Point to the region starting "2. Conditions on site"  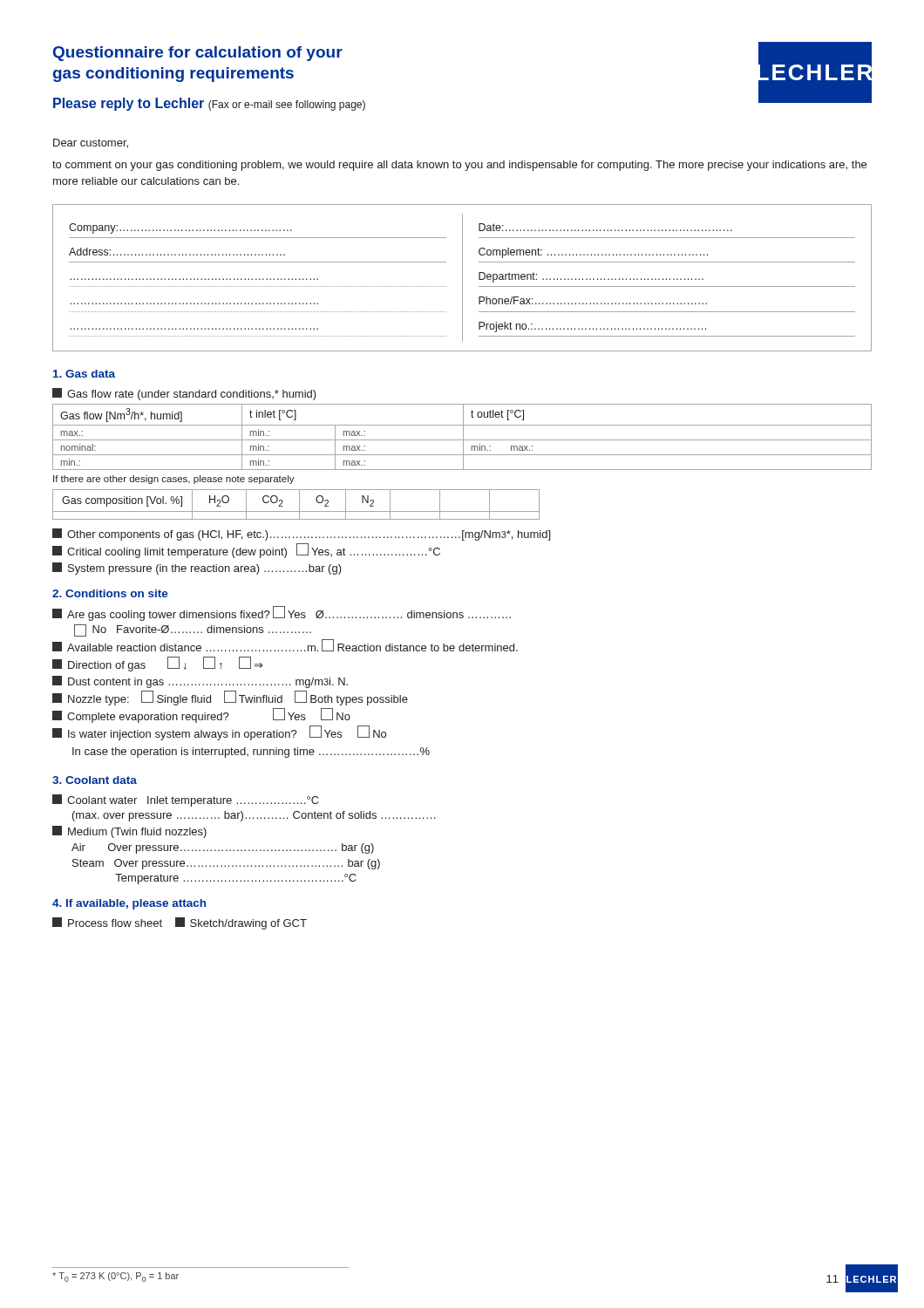110,593
